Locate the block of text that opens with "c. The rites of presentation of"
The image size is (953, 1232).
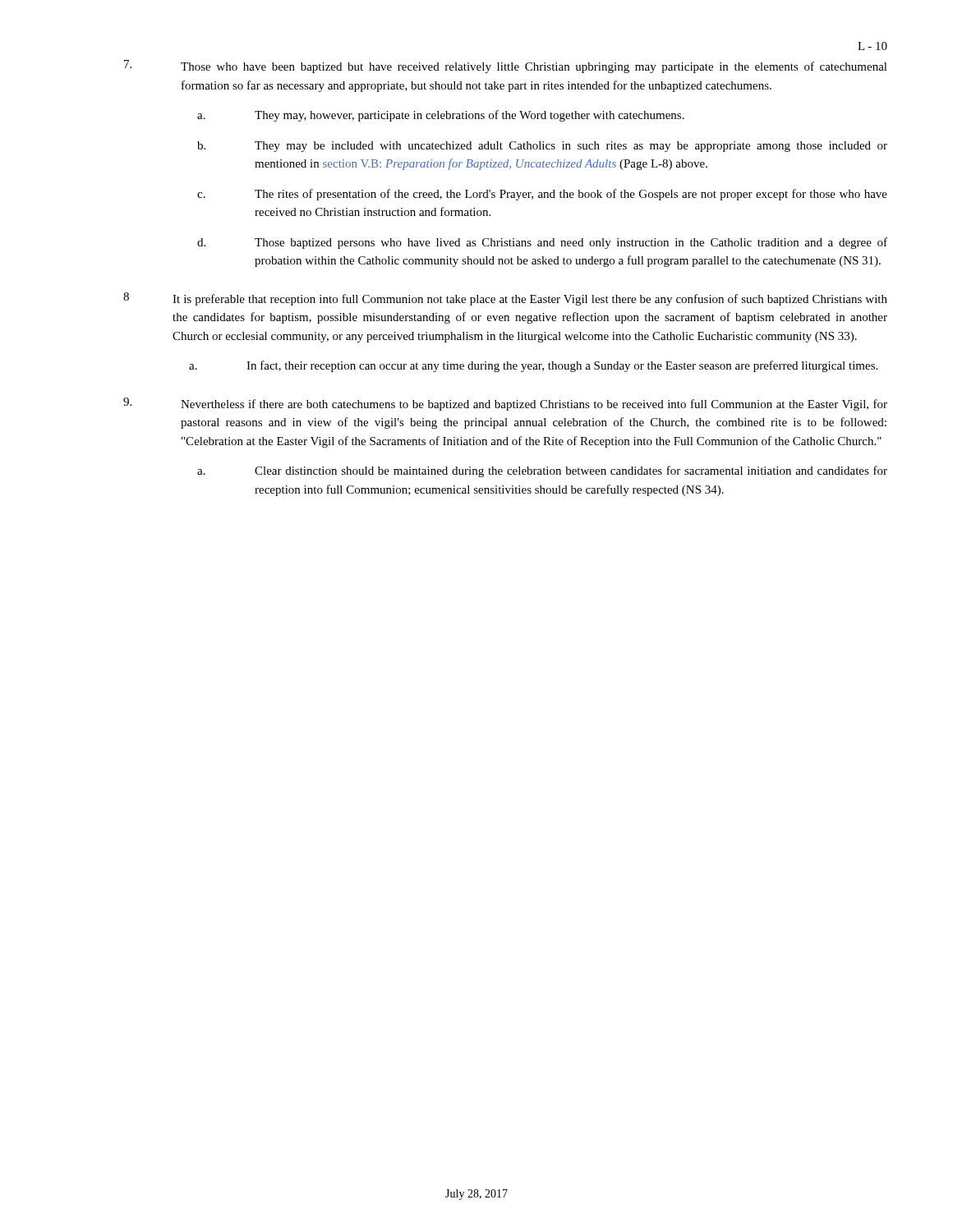point(534,203)
